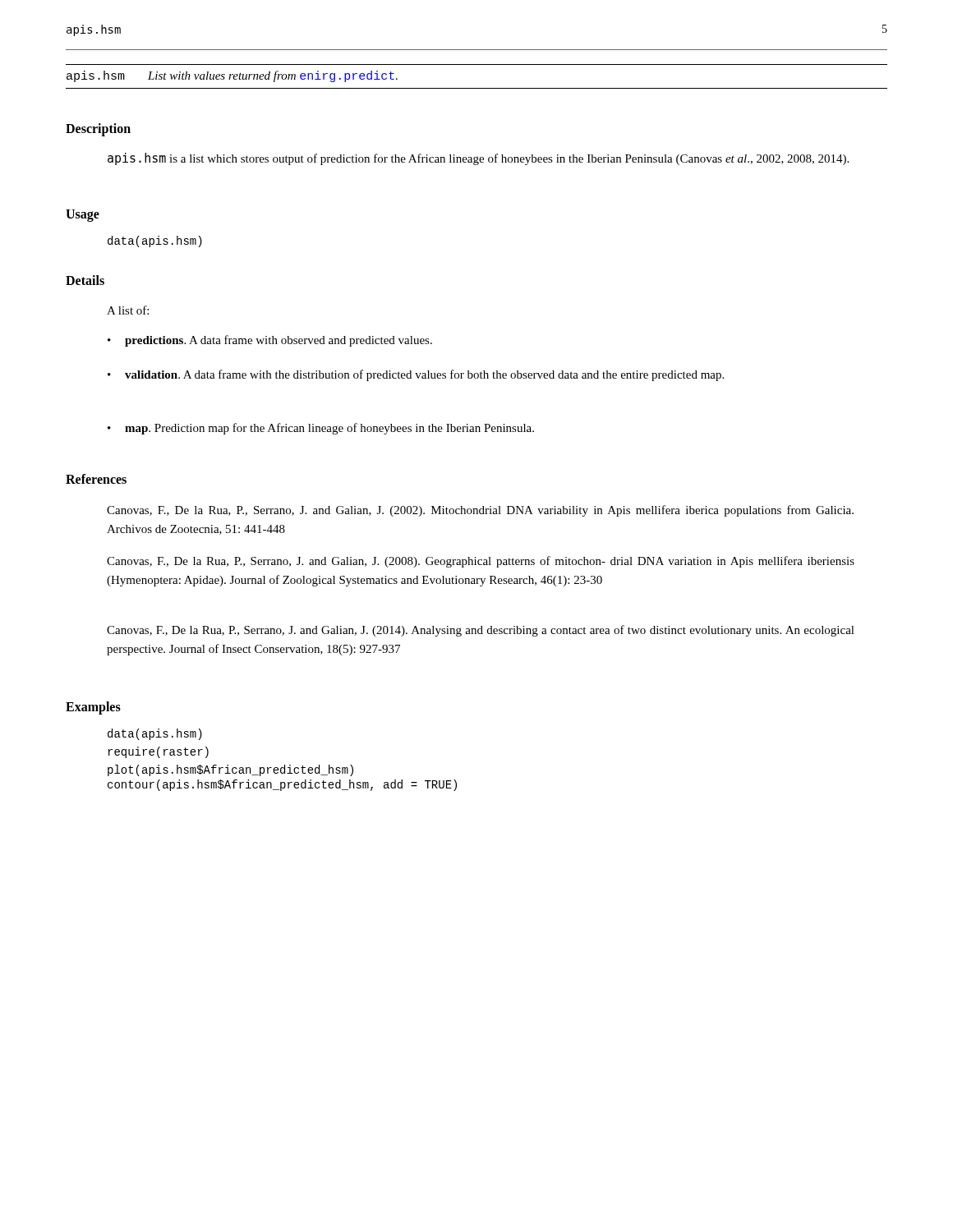Locate the list item with the text "• map. Prediction"
Screen dimensions: 1232x953
pyautogui.click(x=321, y=428)
